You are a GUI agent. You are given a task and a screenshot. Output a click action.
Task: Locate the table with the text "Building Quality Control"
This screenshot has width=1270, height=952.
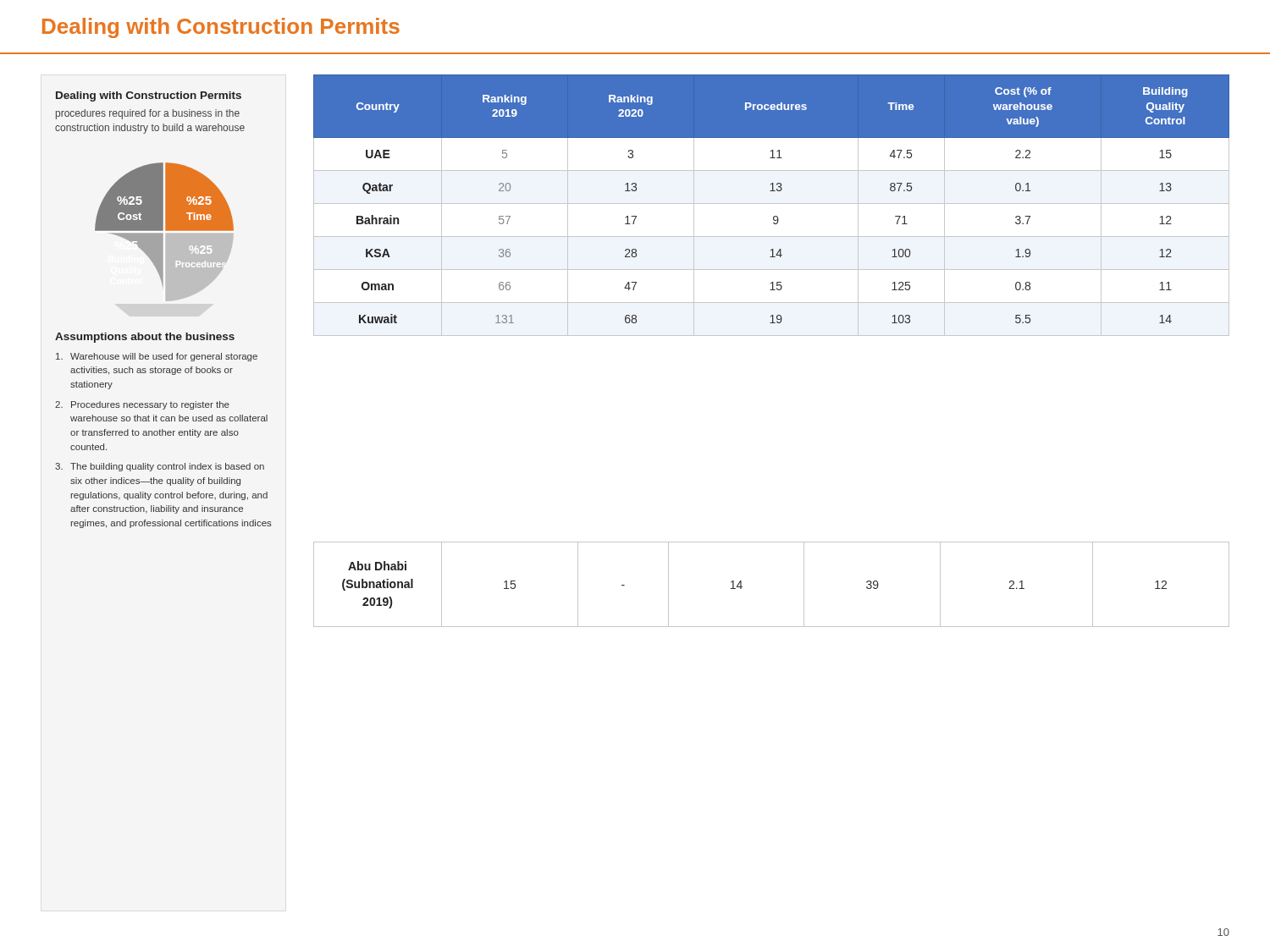click(771, 205)
